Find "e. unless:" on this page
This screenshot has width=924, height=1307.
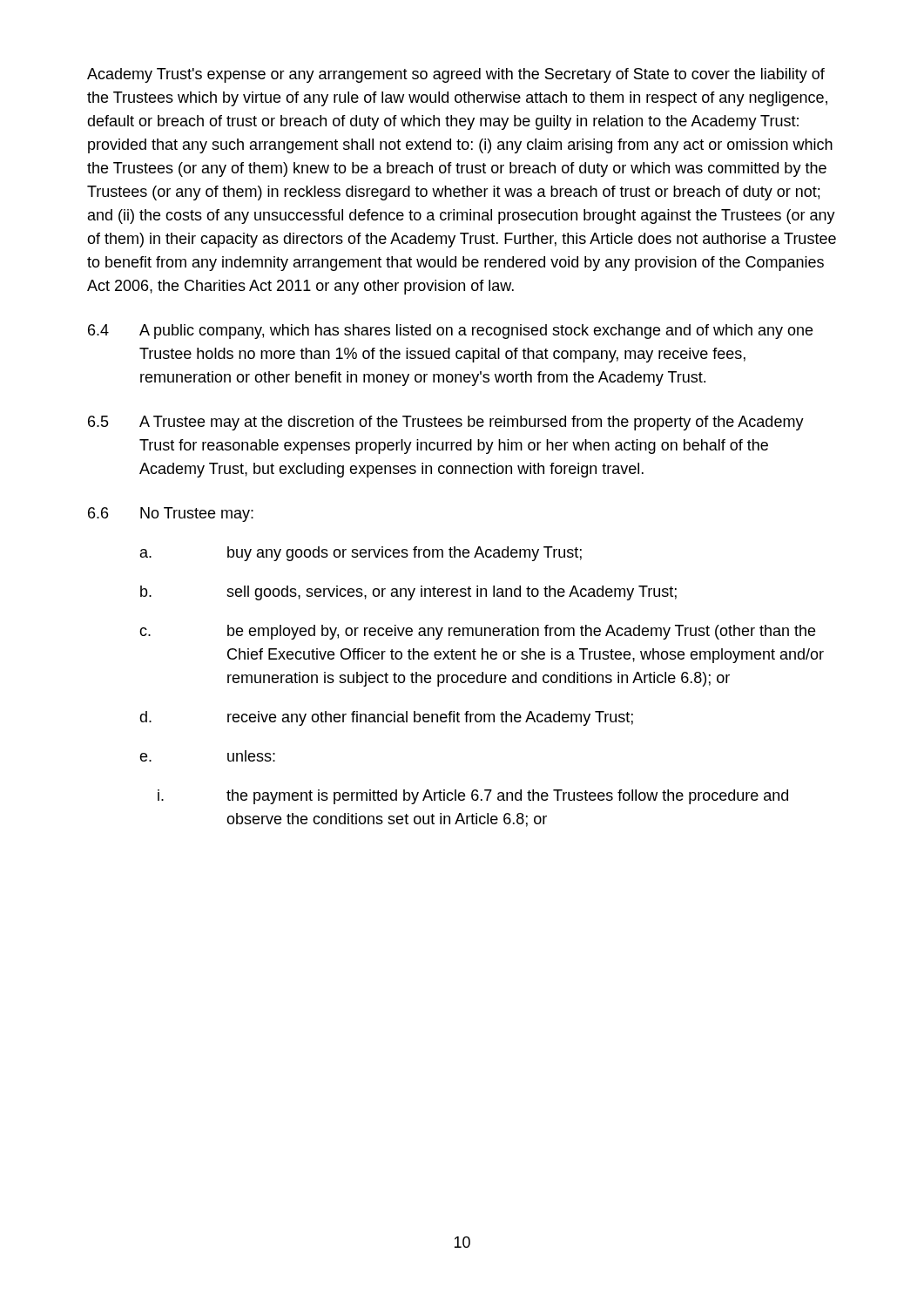(143, 757)
